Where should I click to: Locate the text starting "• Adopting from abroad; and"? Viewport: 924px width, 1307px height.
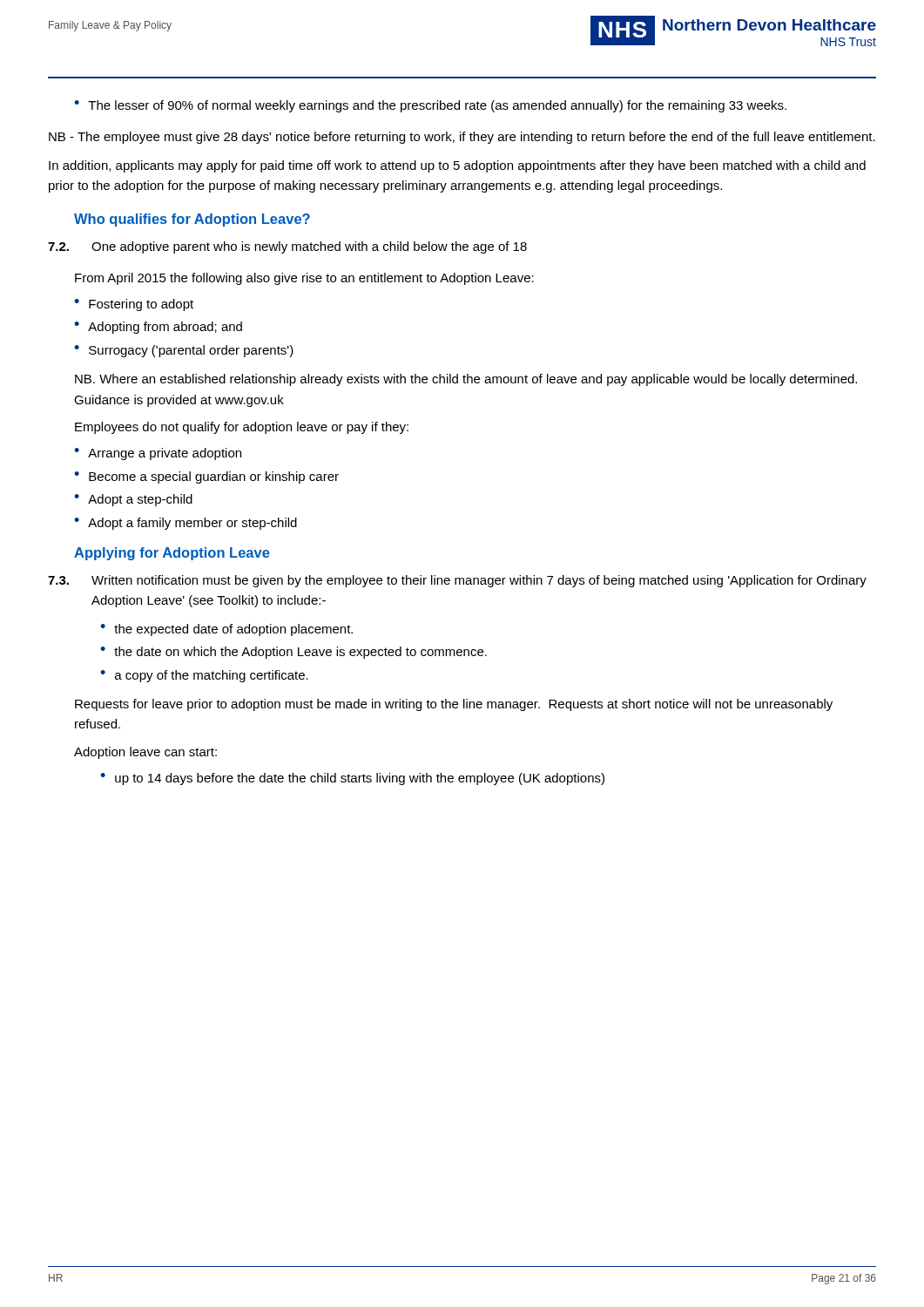tap(158, 327)
